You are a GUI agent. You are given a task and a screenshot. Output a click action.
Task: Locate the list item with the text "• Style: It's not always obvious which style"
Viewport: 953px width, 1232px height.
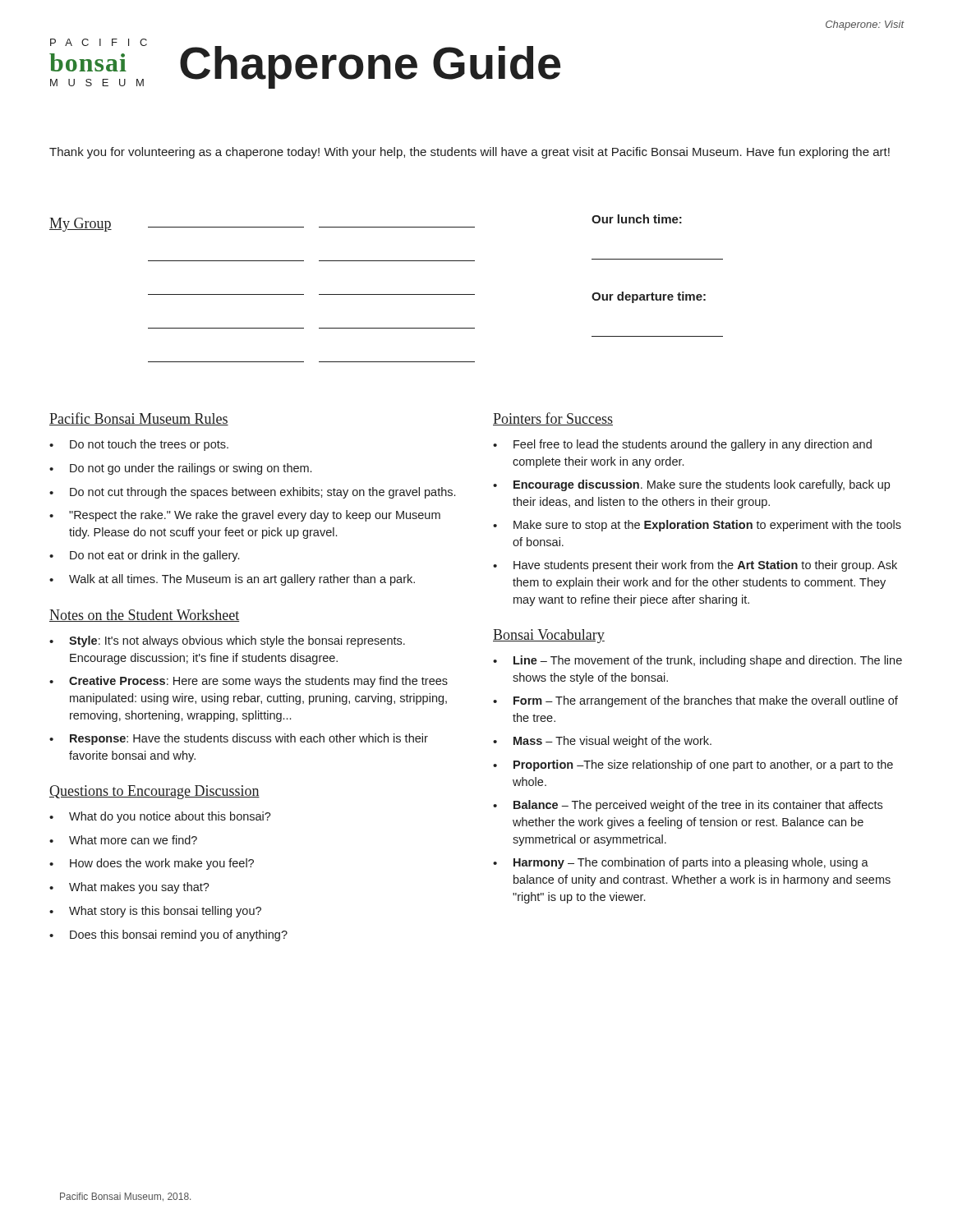255,650
